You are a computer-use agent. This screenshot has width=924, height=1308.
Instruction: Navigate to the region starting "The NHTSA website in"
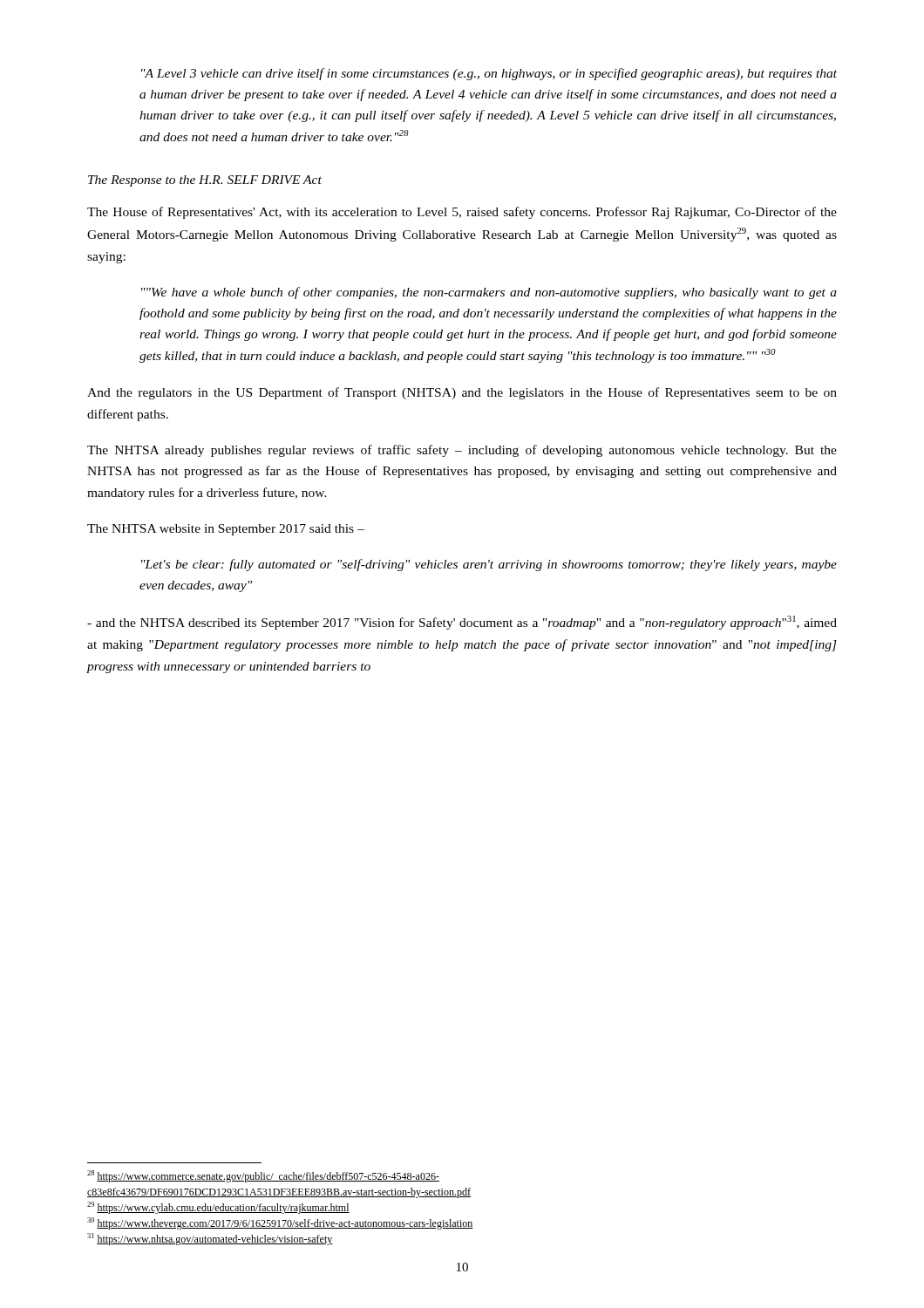[226, 528]
